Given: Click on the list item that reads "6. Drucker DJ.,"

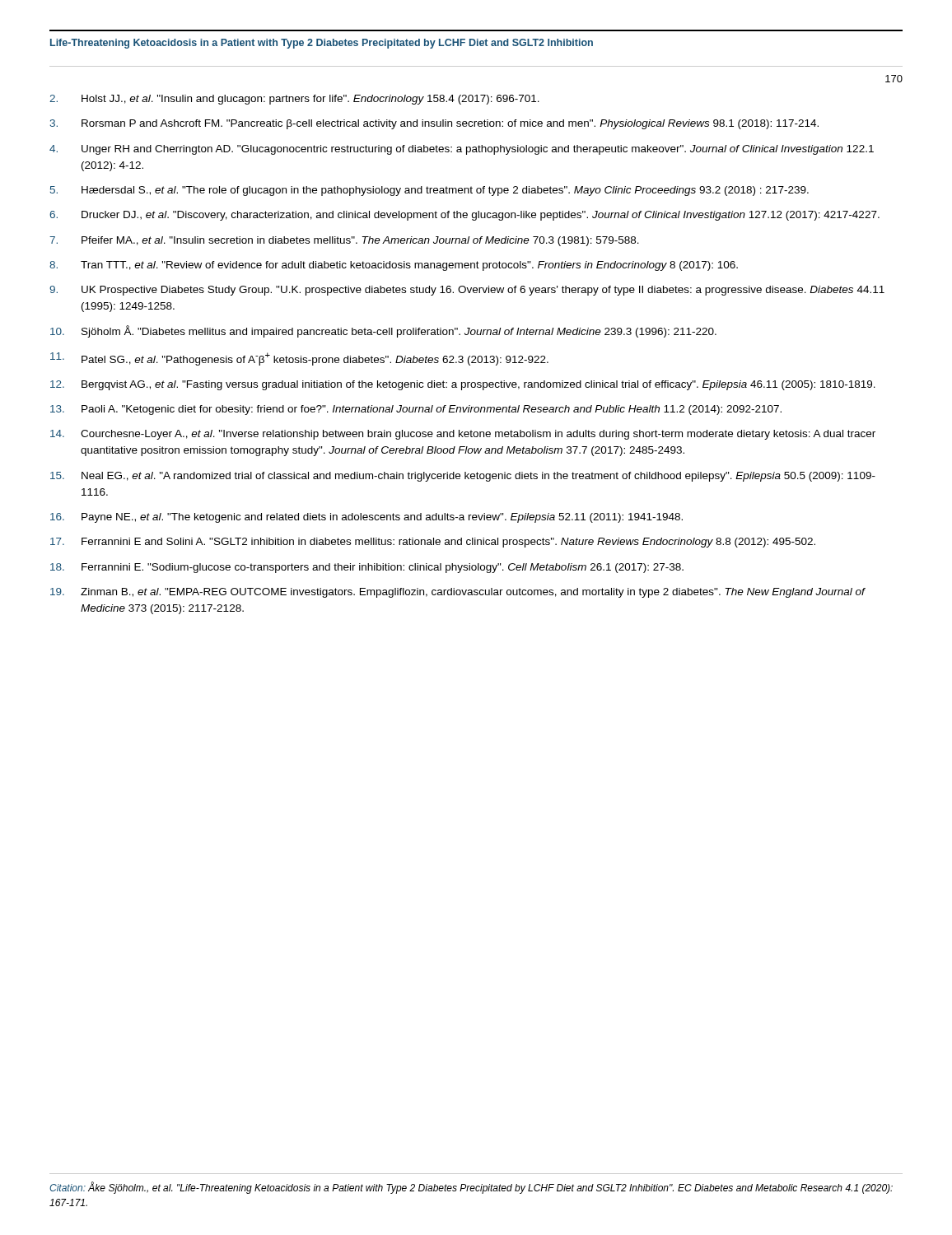Looking at the screenshot, I should point(476,215).
